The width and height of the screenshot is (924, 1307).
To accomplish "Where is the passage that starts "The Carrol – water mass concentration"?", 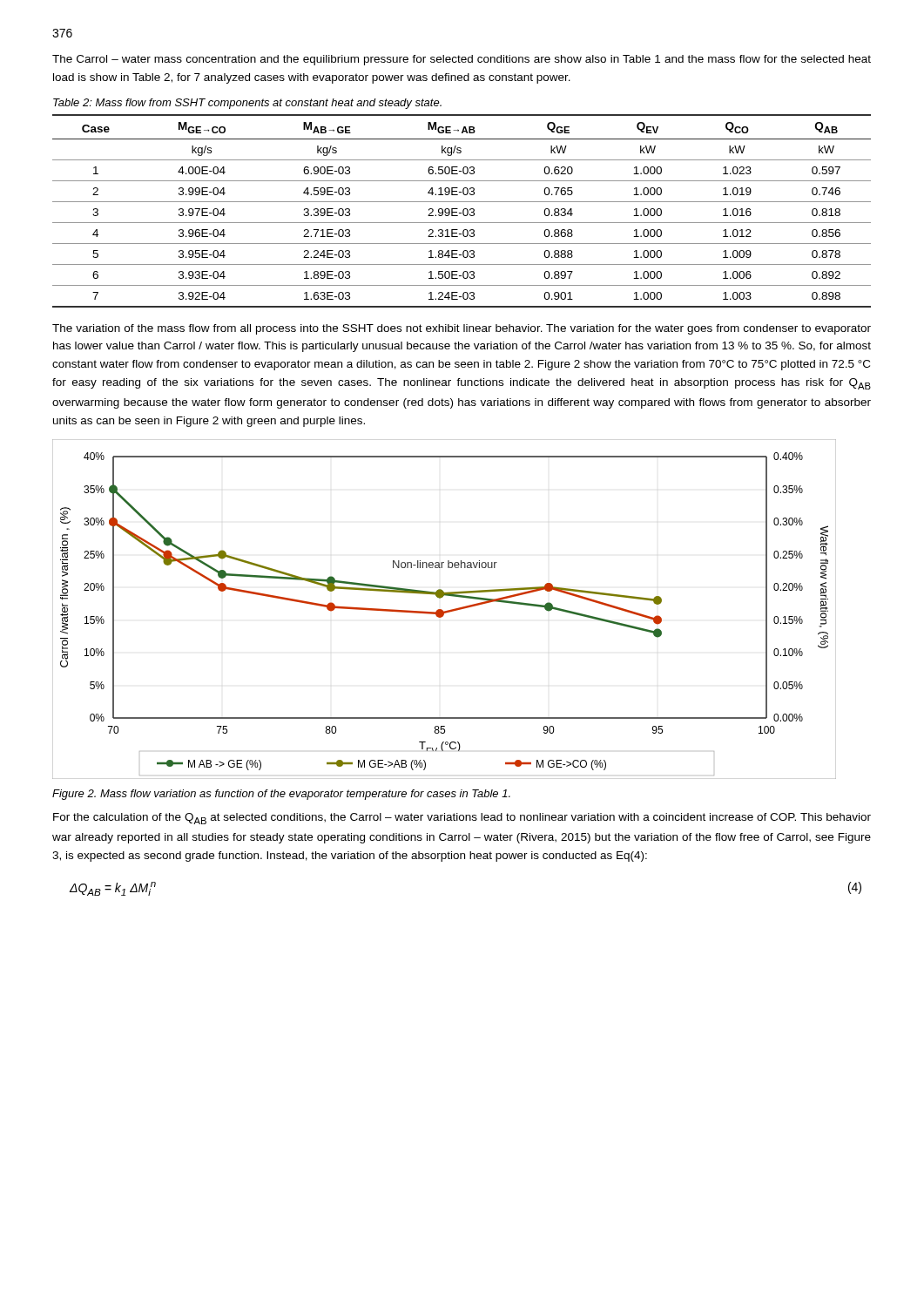I will [x=462, y=68].
